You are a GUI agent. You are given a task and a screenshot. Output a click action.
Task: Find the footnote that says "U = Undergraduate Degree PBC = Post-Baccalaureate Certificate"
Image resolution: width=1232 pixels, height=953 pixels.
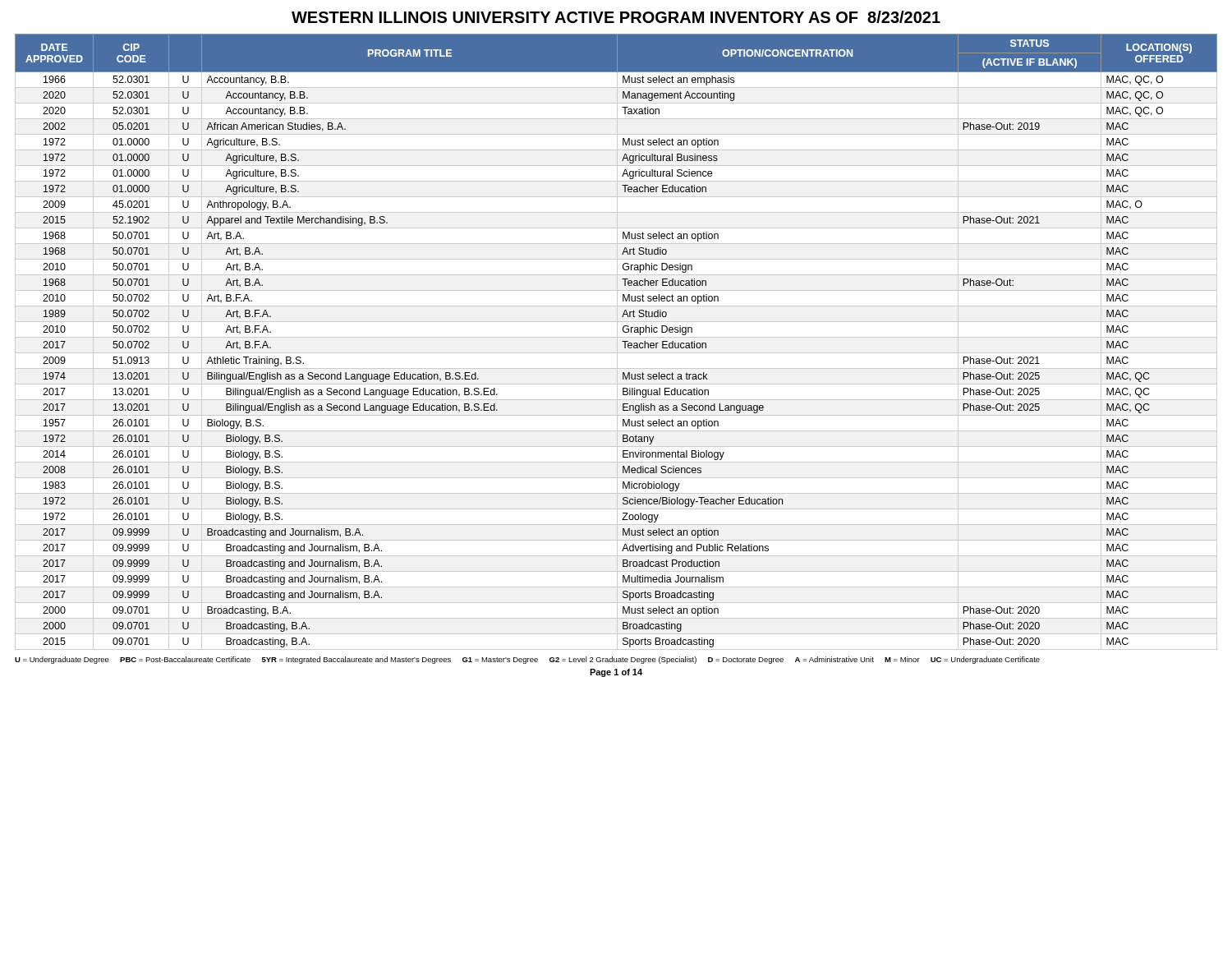(527, 659)
